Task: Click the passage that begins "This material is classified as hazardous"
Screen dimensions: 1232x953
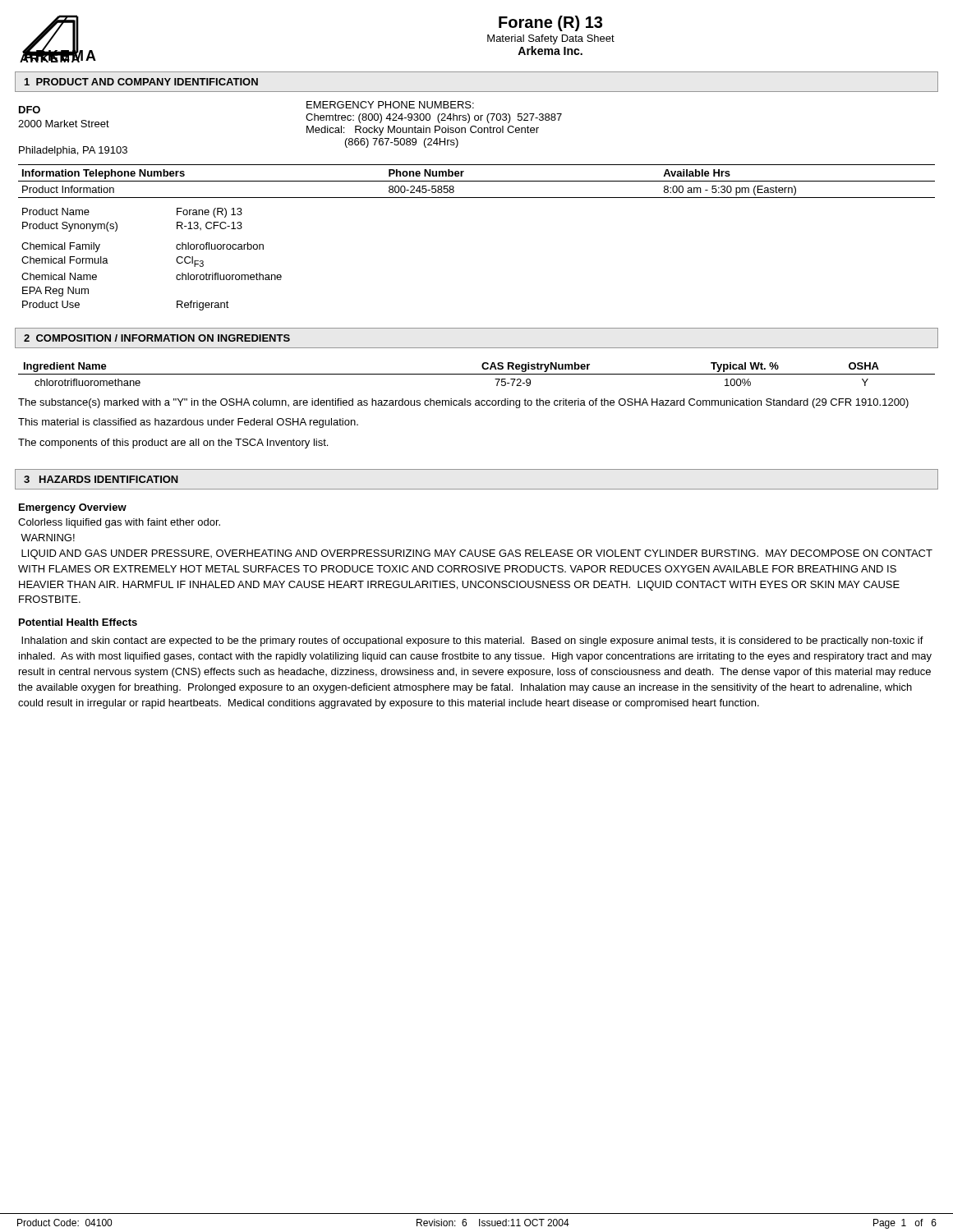Action: click(188, 422)
